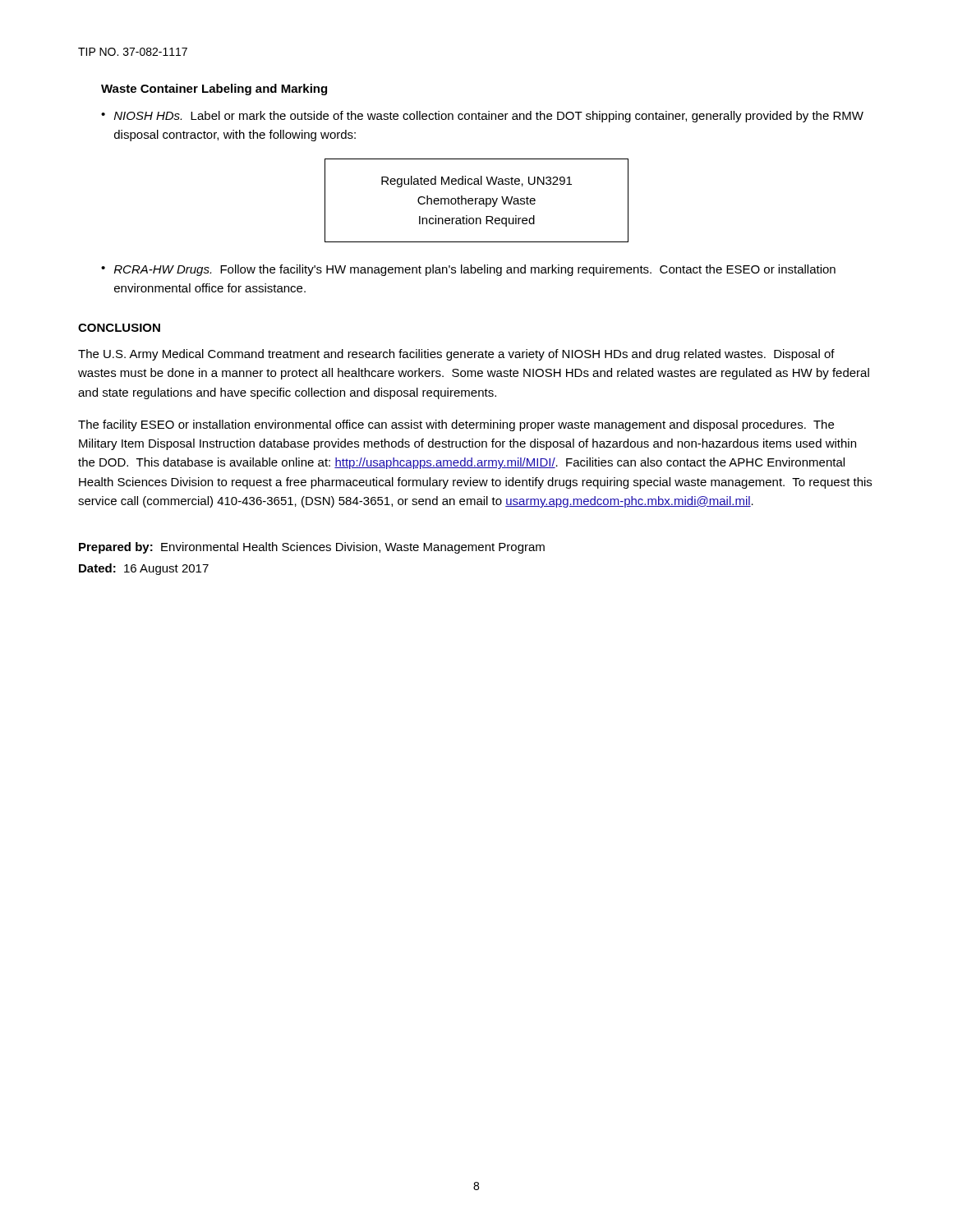Find the list item with the text "• NIOSH HDs. Label or mark"
The image size is (953, 1232).
pos(488,125)
